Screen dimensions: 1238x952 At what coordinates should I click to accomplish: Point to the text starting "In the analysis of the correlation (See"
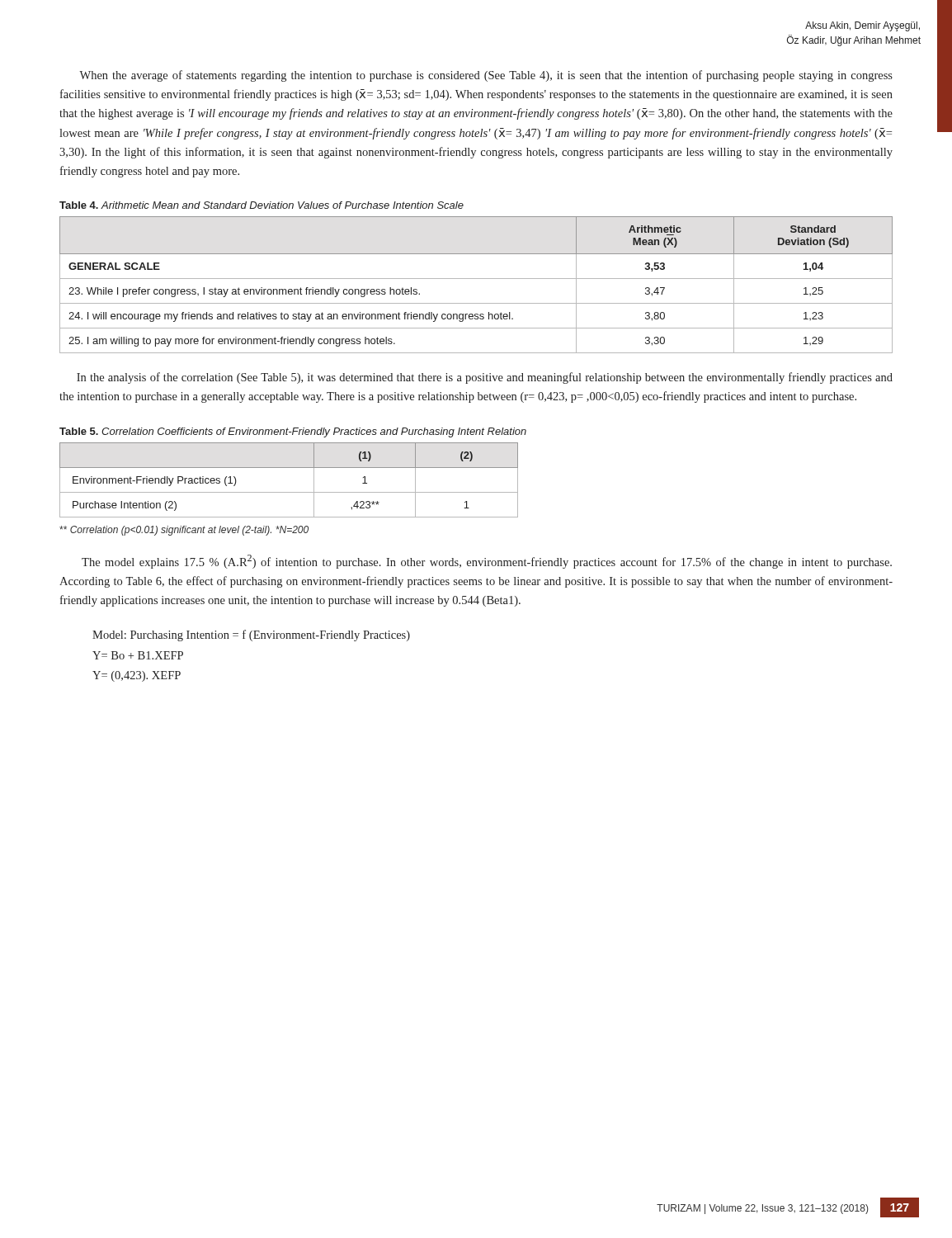(x=476, y=387)
